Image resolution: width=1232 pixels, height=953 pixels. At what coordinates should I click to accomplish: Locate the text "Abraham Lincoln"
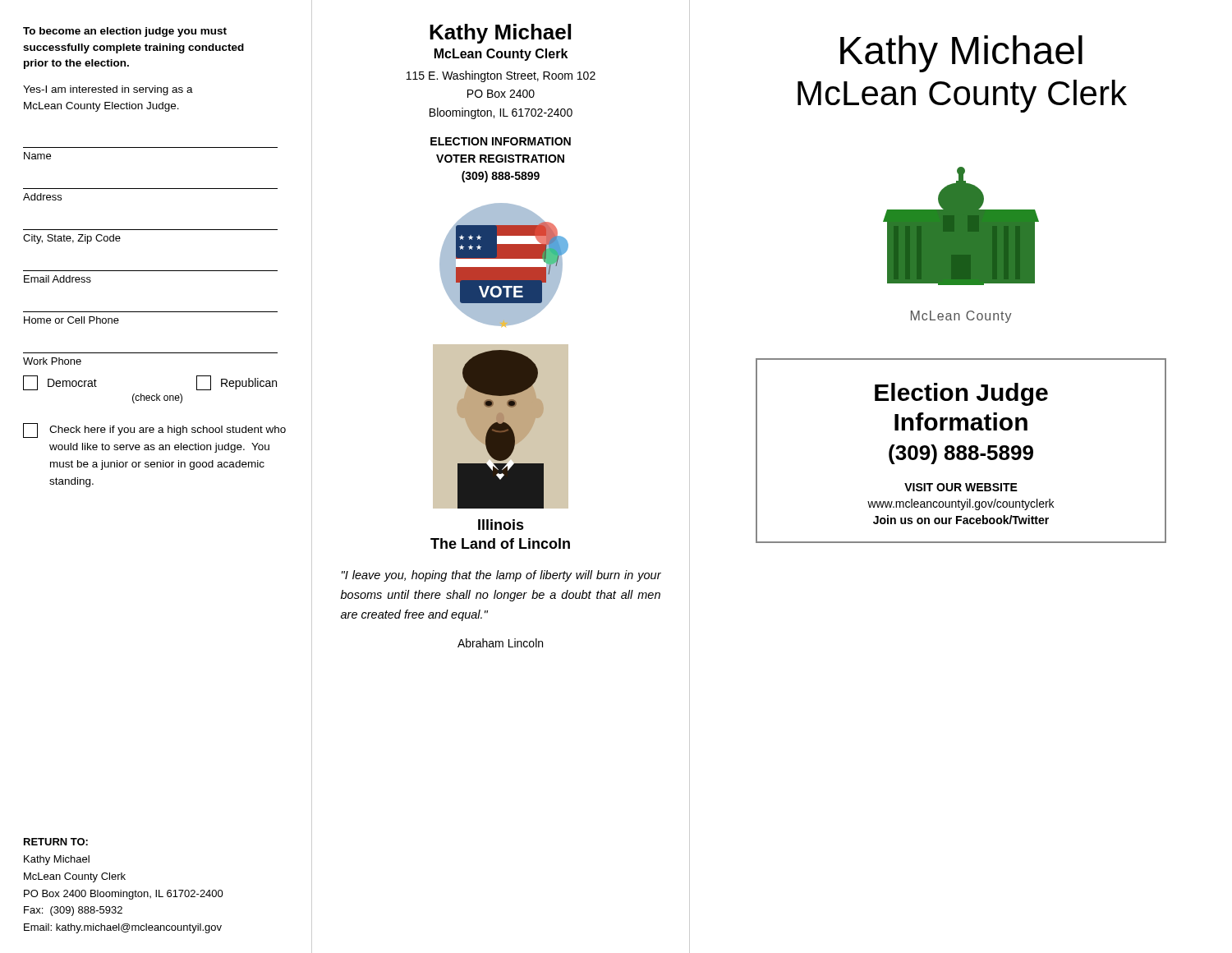[x=501, y=643]
